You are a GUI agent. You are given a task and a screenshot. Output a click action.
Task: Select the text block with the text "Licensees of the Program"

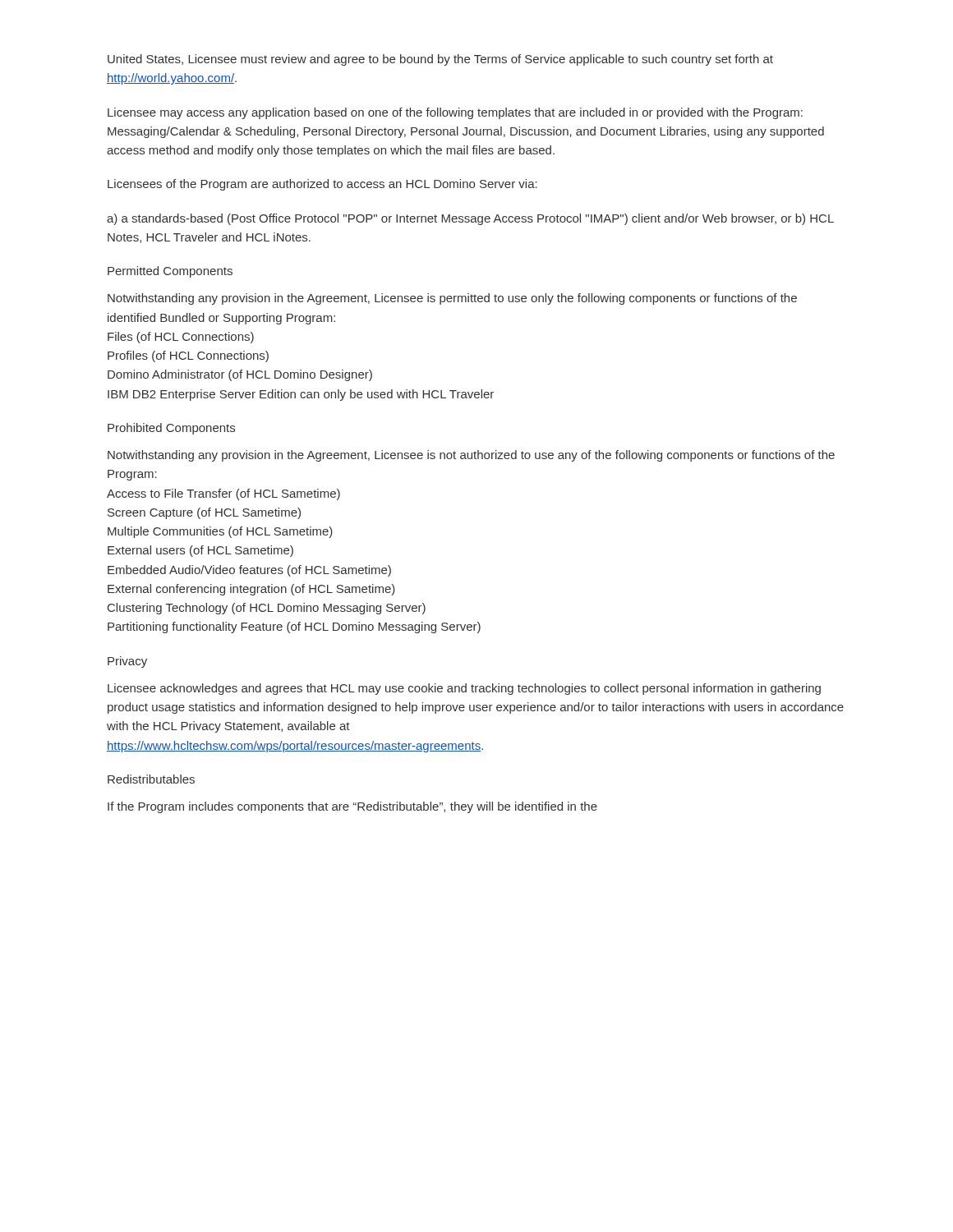(x=322, y=184)
